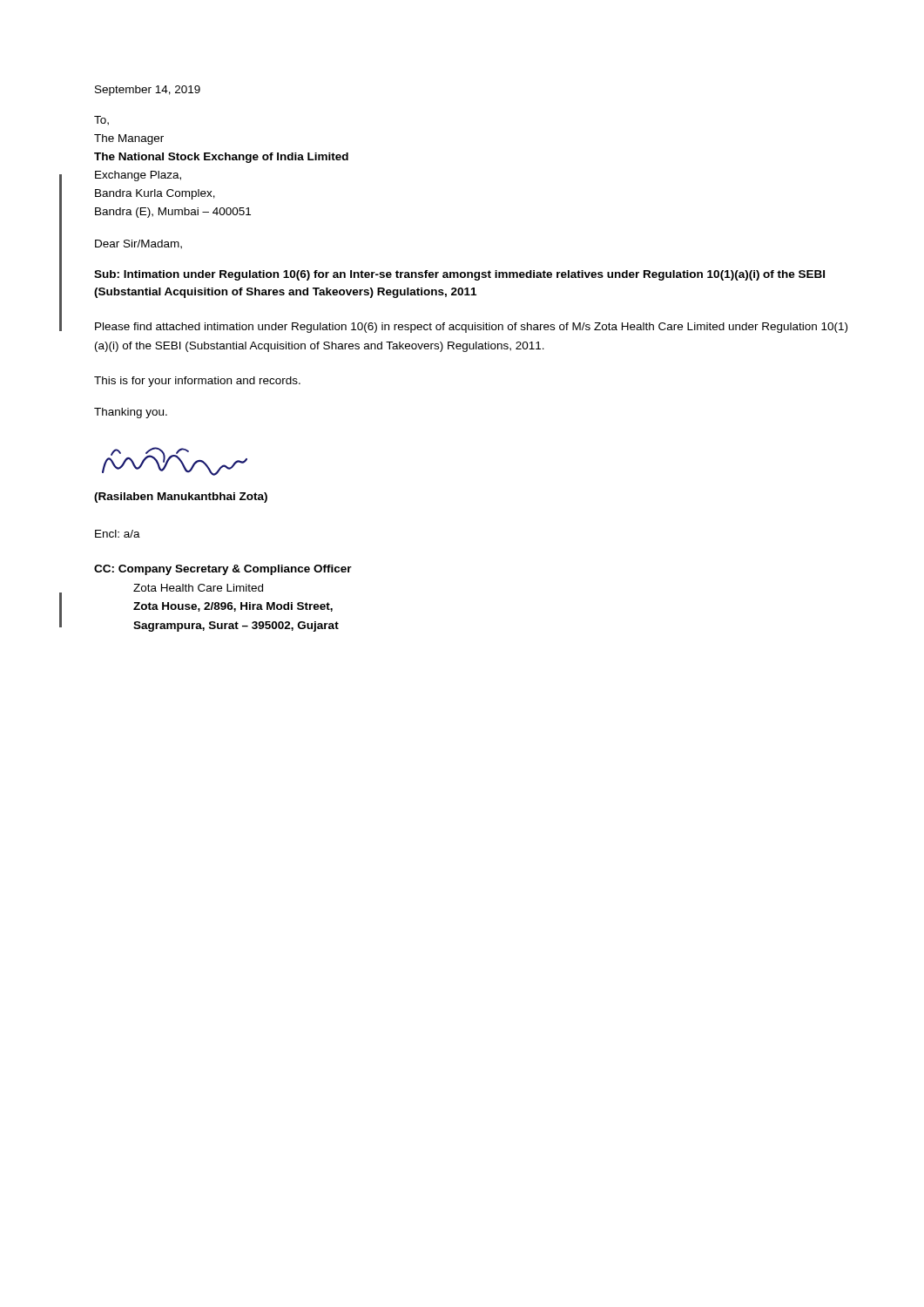The image size is (924, 1307).
Task: Locate the text block that reads "CC: Company Secretary & Compliance Officer"
Action: click(223, 597)
